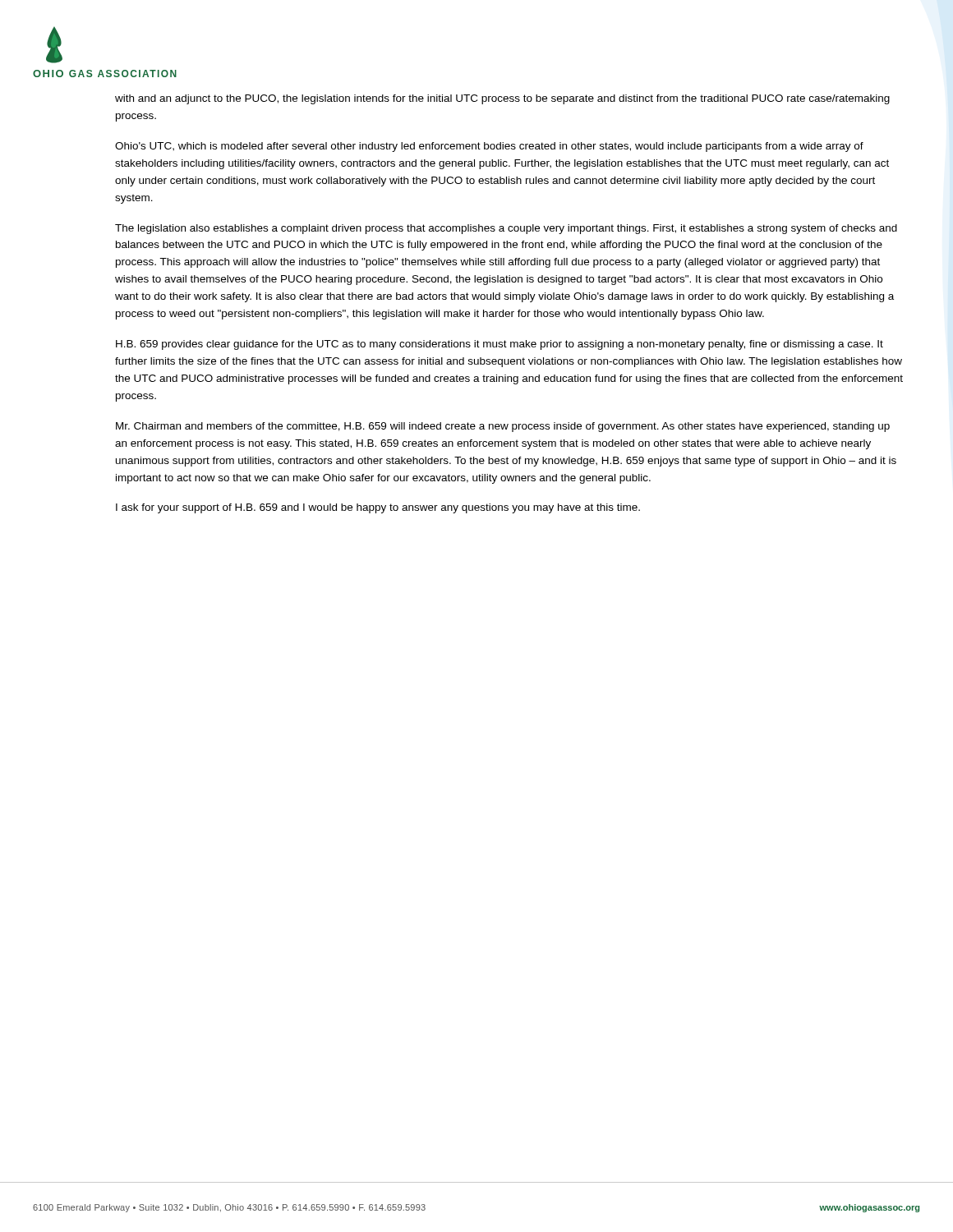Select the text starting "I ask for your support of H.B."
The image size is (953, 1232).
378,508
